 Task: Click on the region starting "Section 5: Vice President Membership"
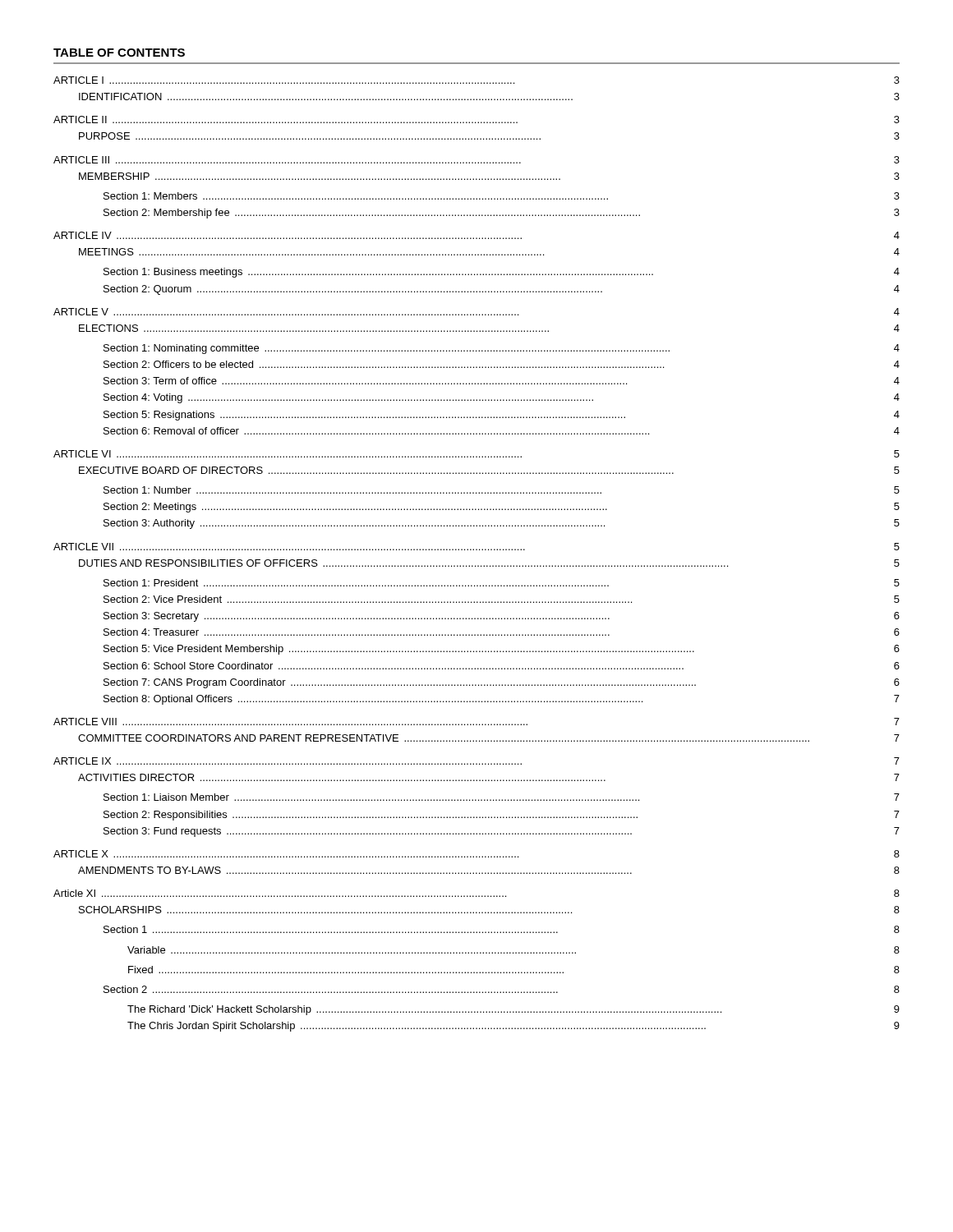(501, 649)
